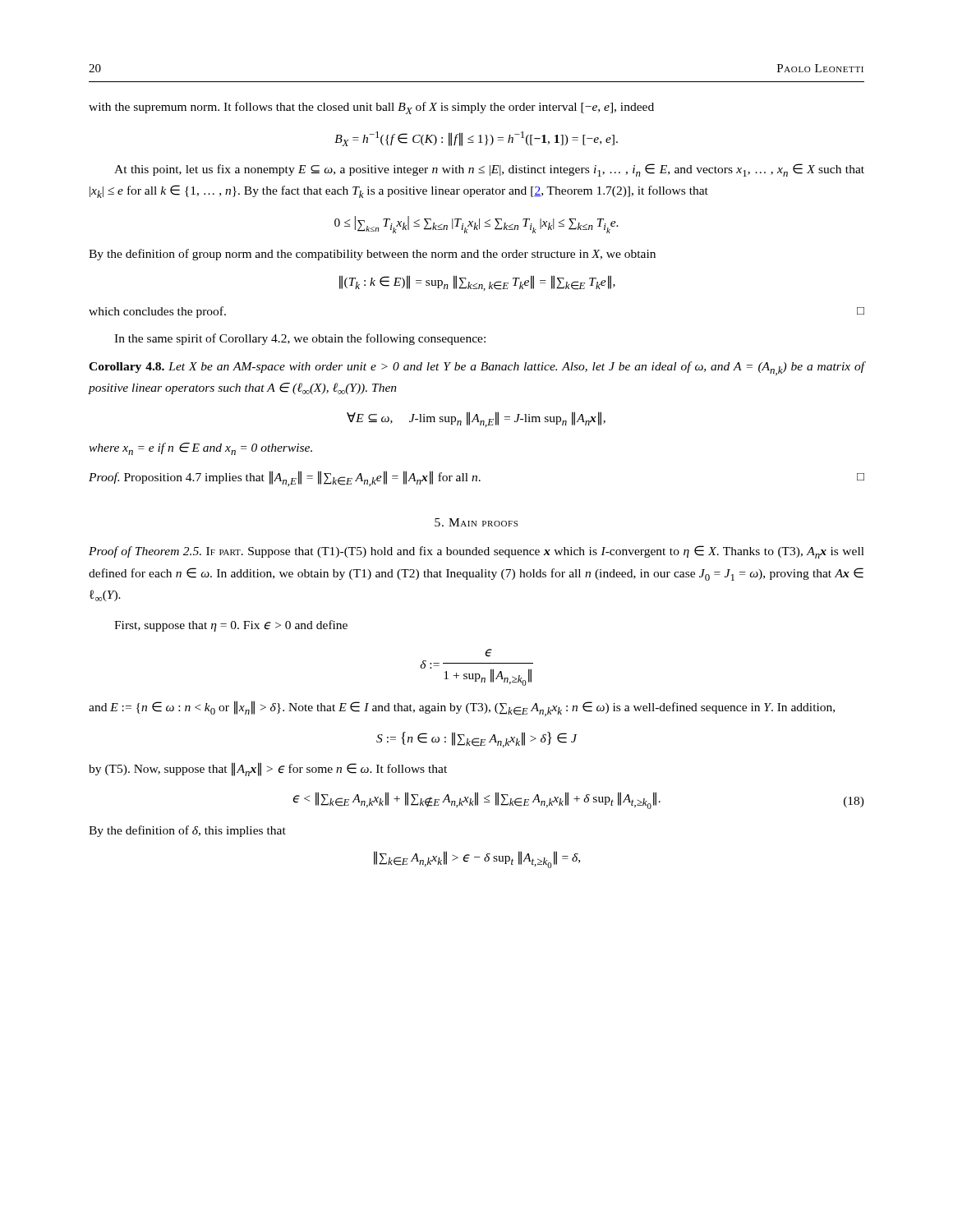
Task: Locate the element starting "S := {n ∈ ω : ∥∑k∈E An,kxk∥"
Action: [476, 739]
